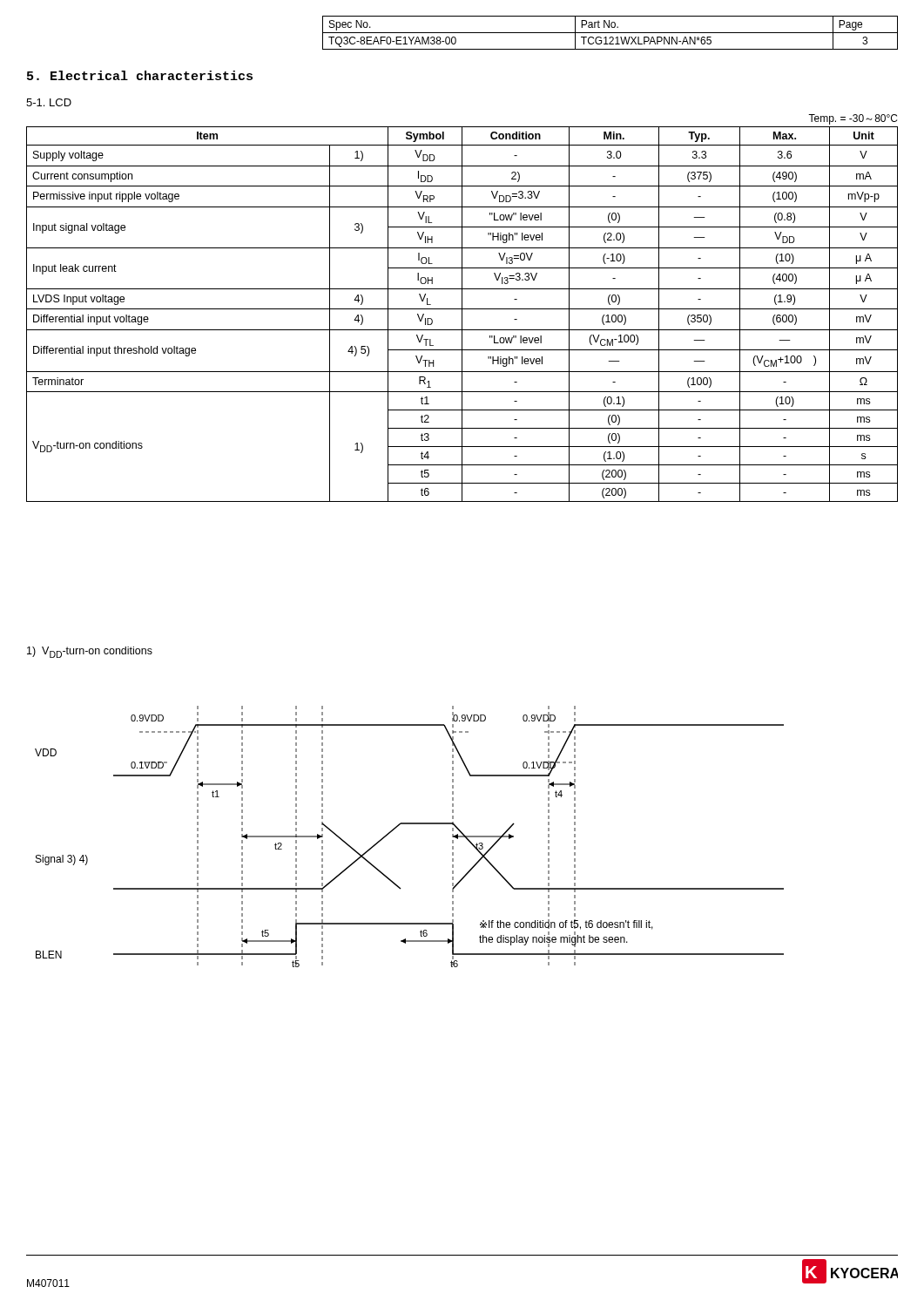Find the logo
This screenshot has height=1307, width=924.
pyautogui.click(x=850, y=1274)
